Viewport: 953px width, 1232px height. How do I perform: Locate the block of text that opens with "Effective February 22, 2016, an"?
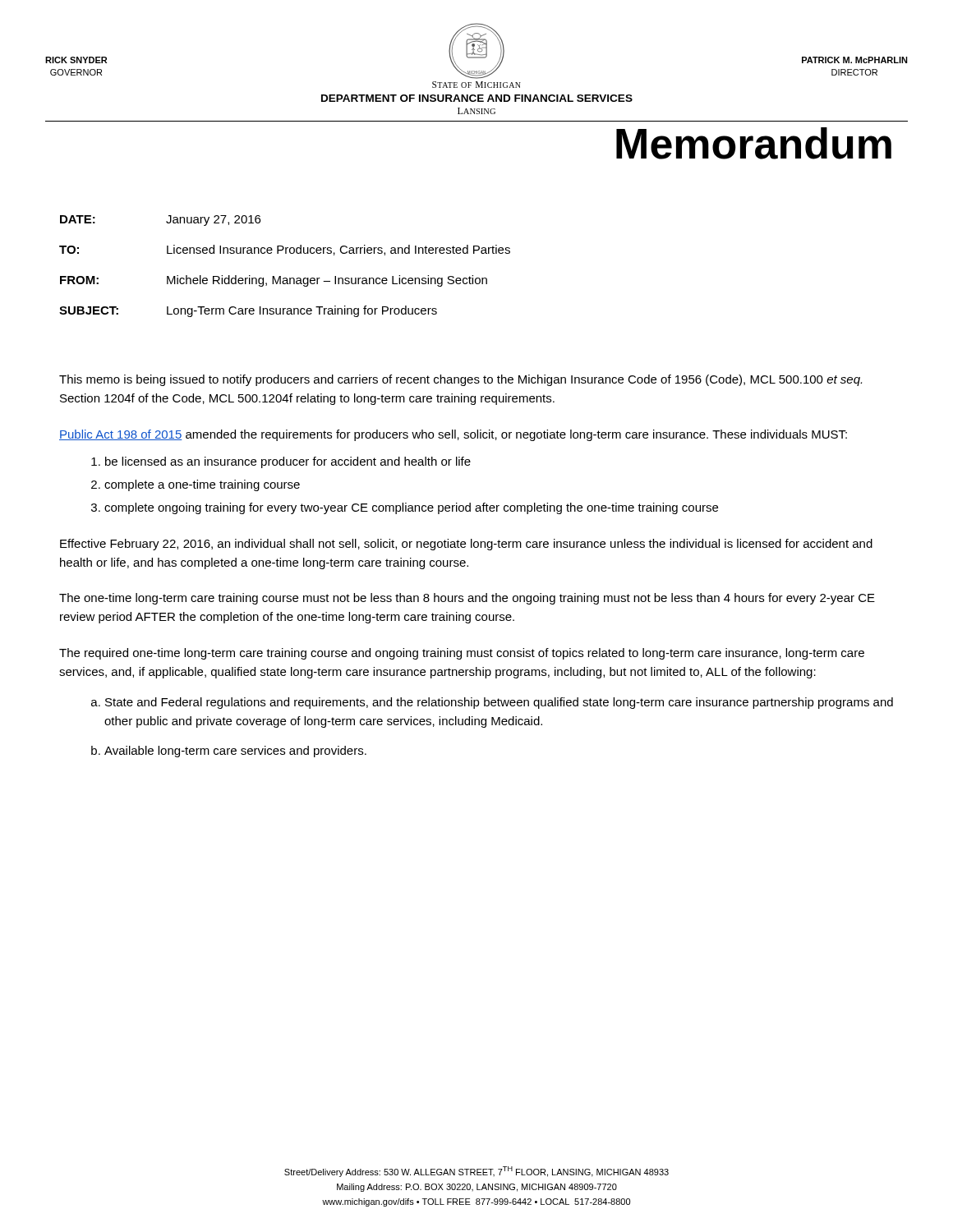[466, 552]
